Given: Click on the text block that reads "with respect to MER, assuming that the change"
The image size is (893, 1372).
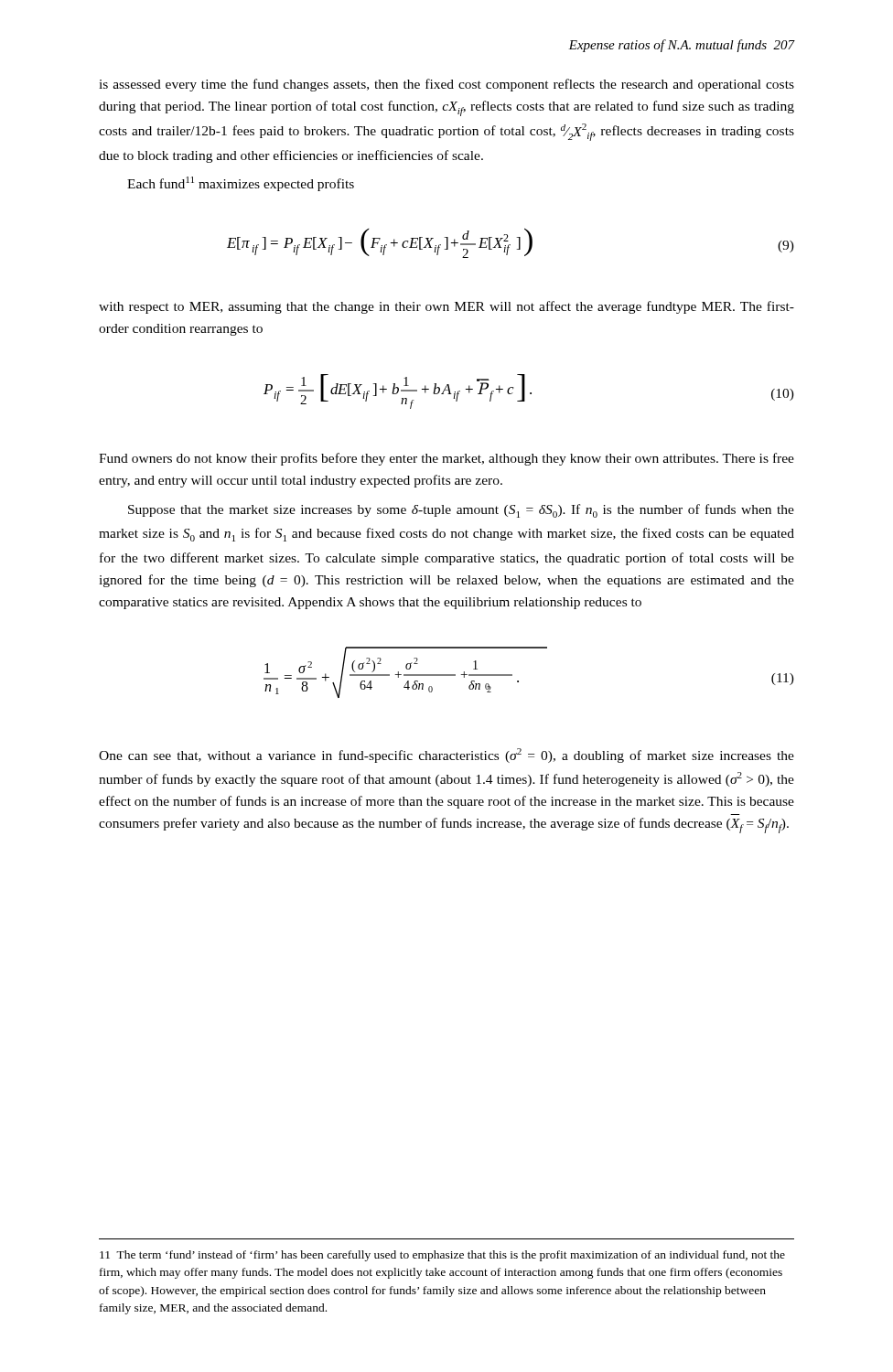Looking at the screenshot, I should click(446, 317).
